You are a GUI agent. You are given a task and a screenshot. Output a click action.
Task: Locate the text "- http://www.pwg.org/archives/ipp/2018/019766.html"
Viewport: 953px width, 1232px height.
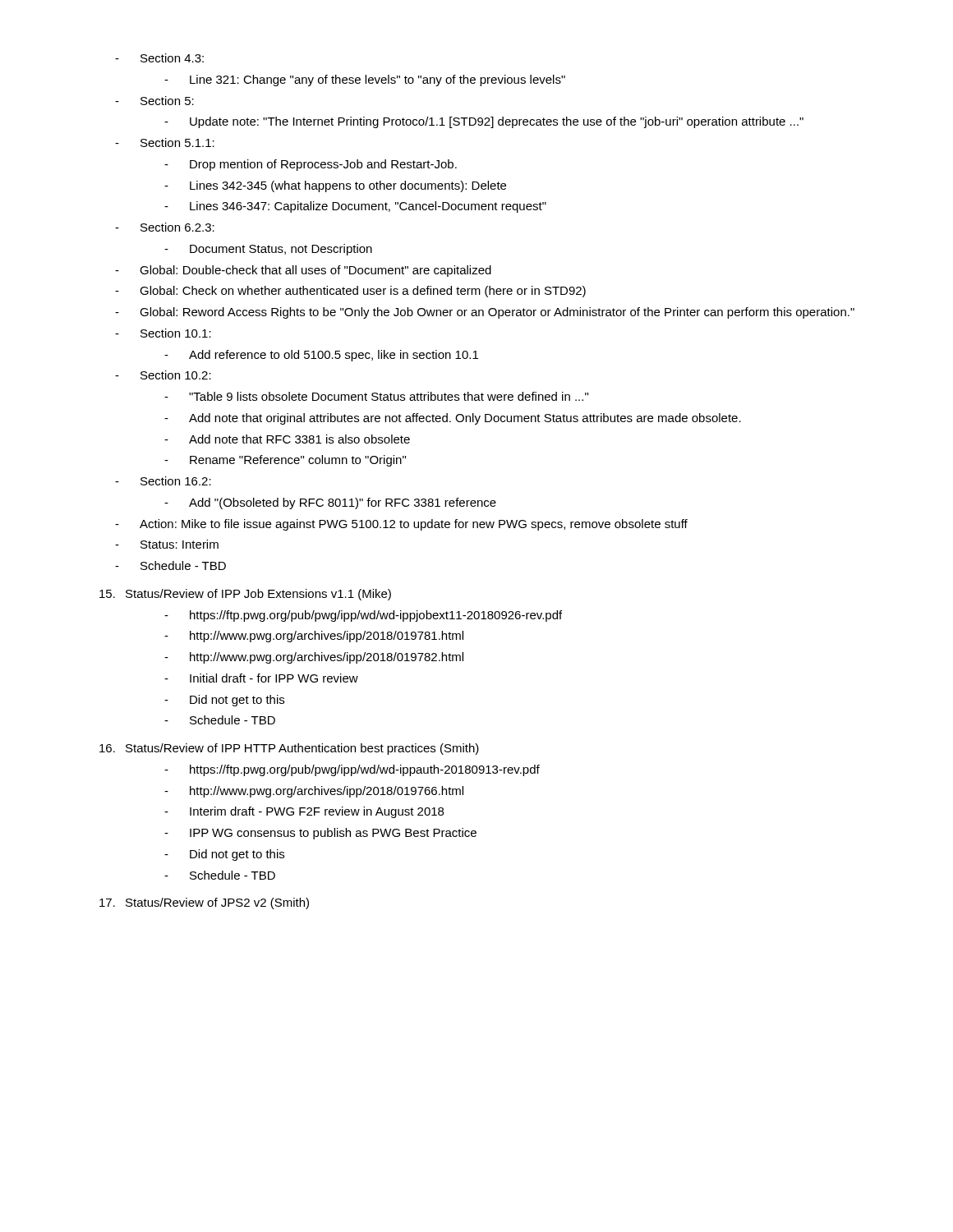pyautogui.click(x=314, y=792)
